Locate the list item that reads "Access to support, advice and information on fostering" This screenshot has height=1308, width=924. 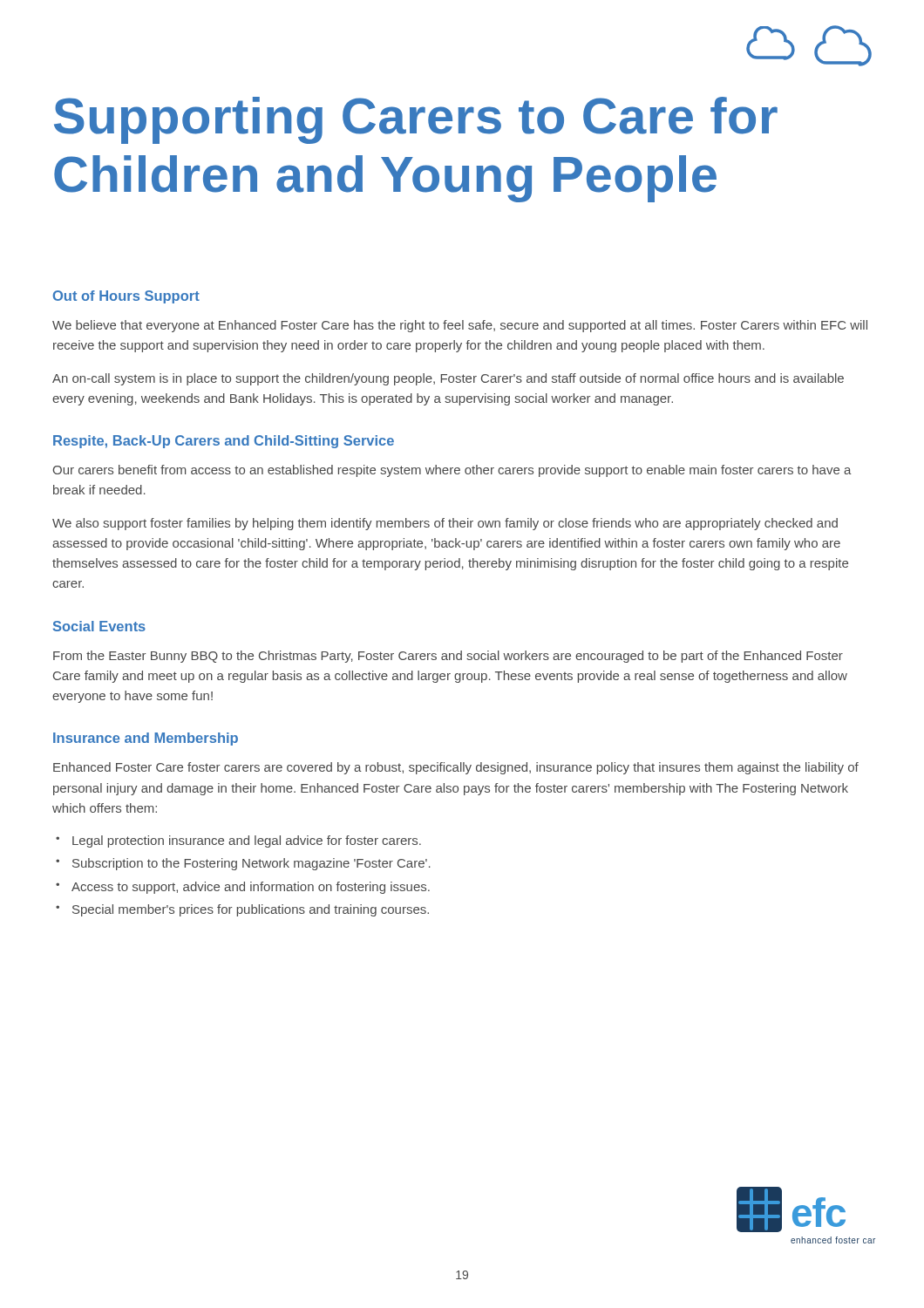coord(251,886)
